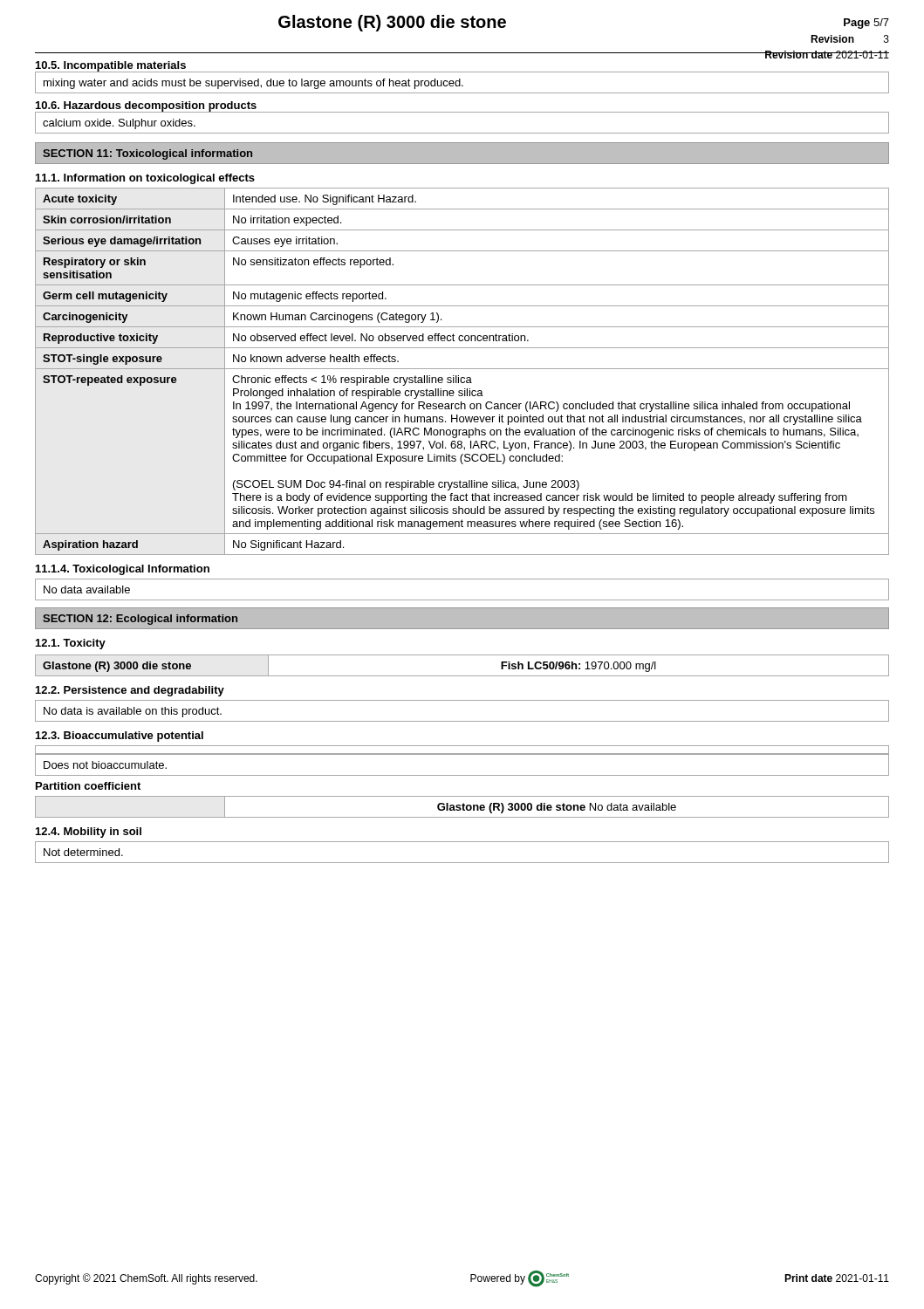Locate the text "SECTION 11: Toxicological information"
This screenshot has width=924, height=1309.
148,153
